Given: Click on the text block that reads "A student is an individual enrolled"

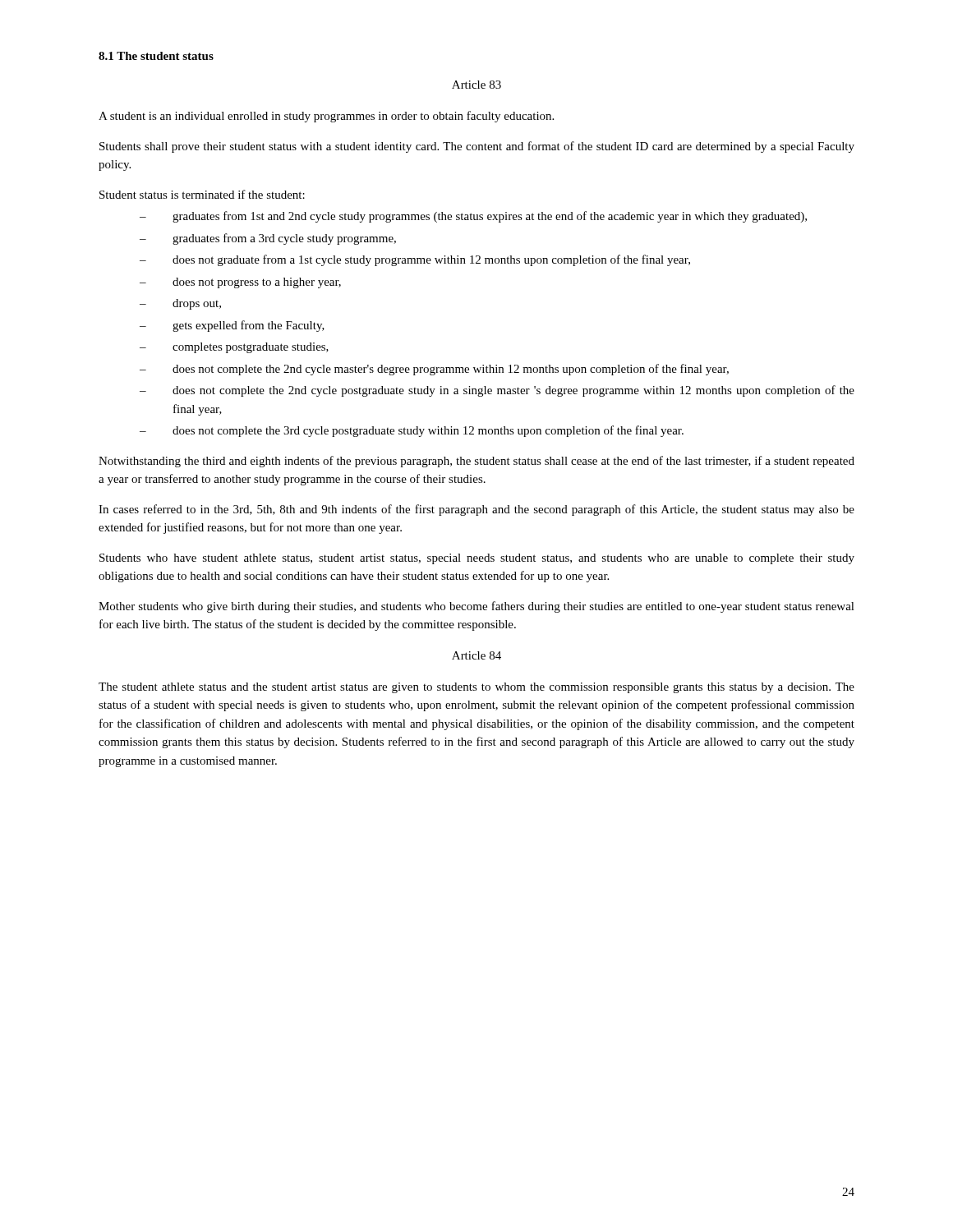Looking at the screenshot, I should [x=327, y=116].
